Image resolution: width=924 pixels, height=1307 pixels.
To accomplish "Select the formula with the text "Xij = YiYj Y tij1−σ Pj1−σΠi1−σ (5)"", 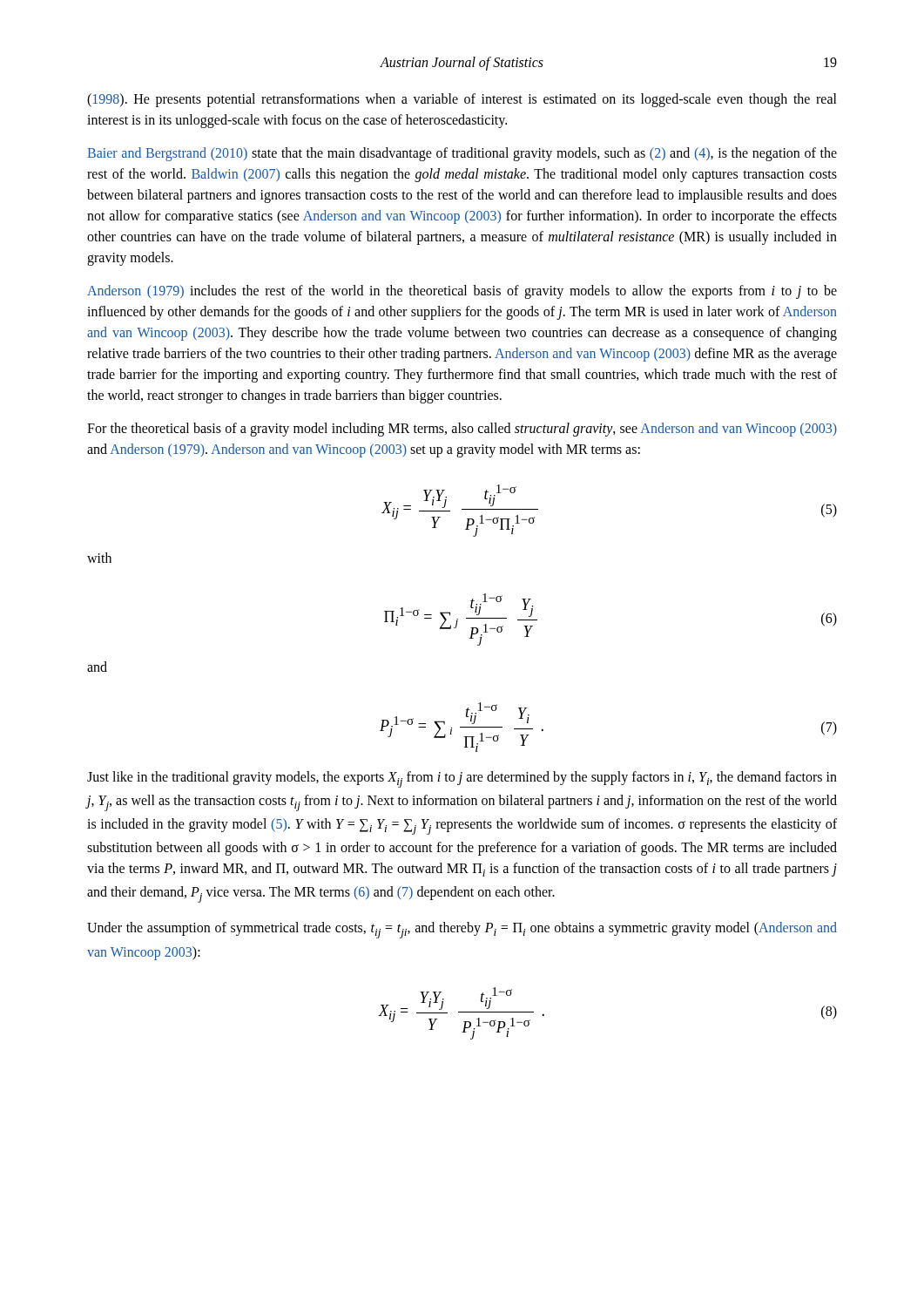I will coord(462,509).
